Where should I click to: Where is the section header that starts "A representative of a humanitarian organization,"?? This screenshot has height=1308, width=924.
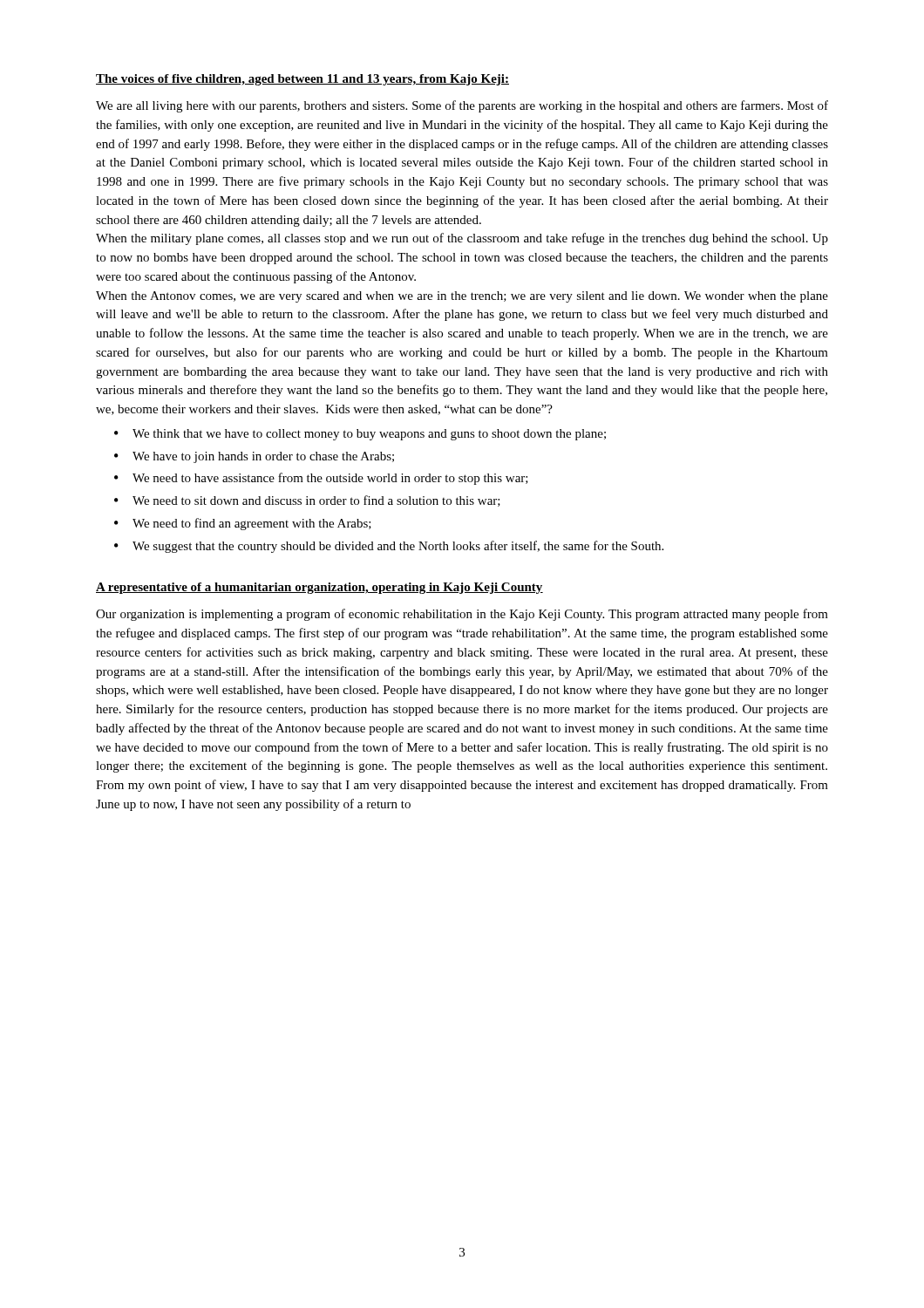point(319,587)
